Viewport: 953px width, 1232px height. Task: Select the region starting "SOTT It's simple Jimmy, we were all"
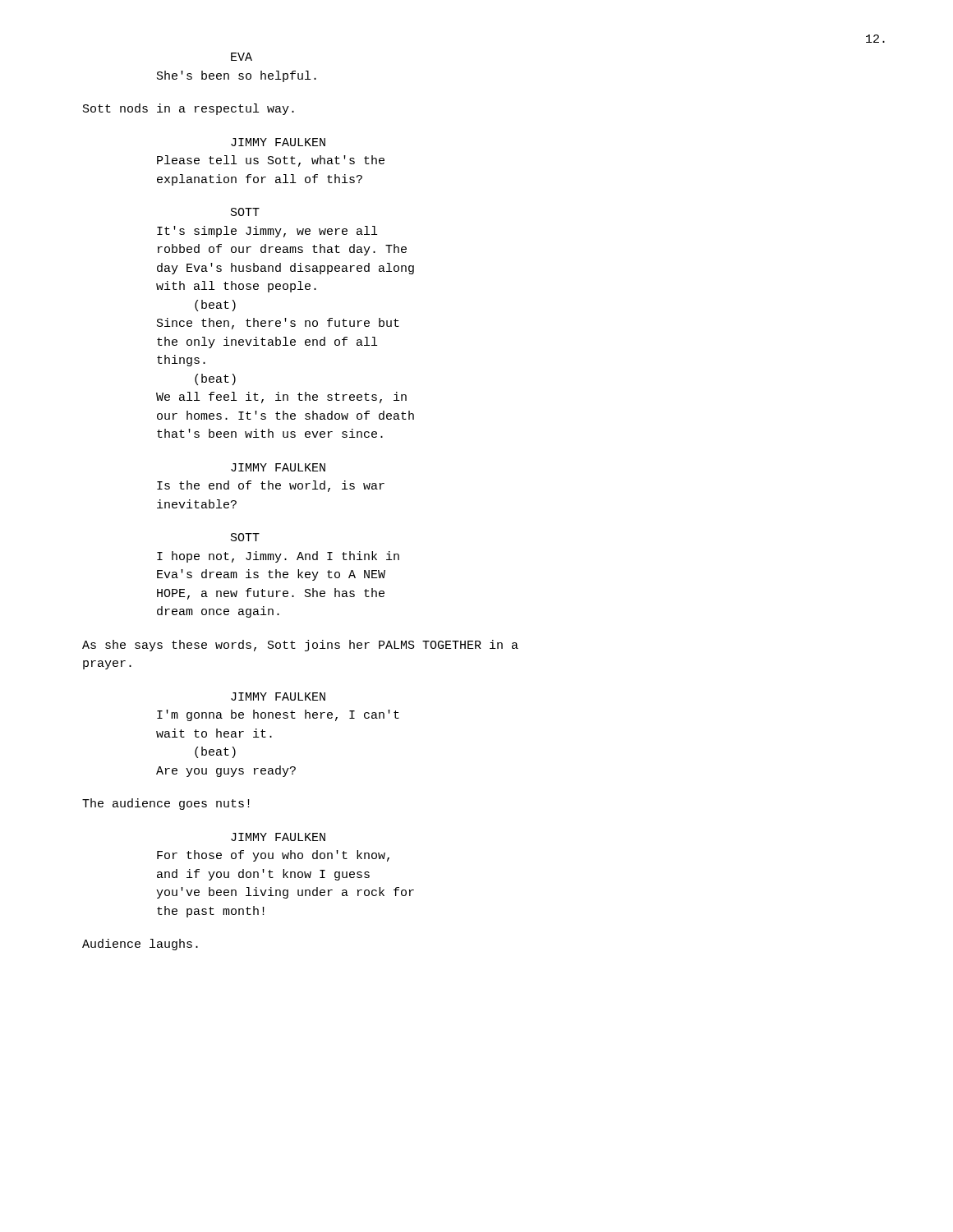(249, 324)
